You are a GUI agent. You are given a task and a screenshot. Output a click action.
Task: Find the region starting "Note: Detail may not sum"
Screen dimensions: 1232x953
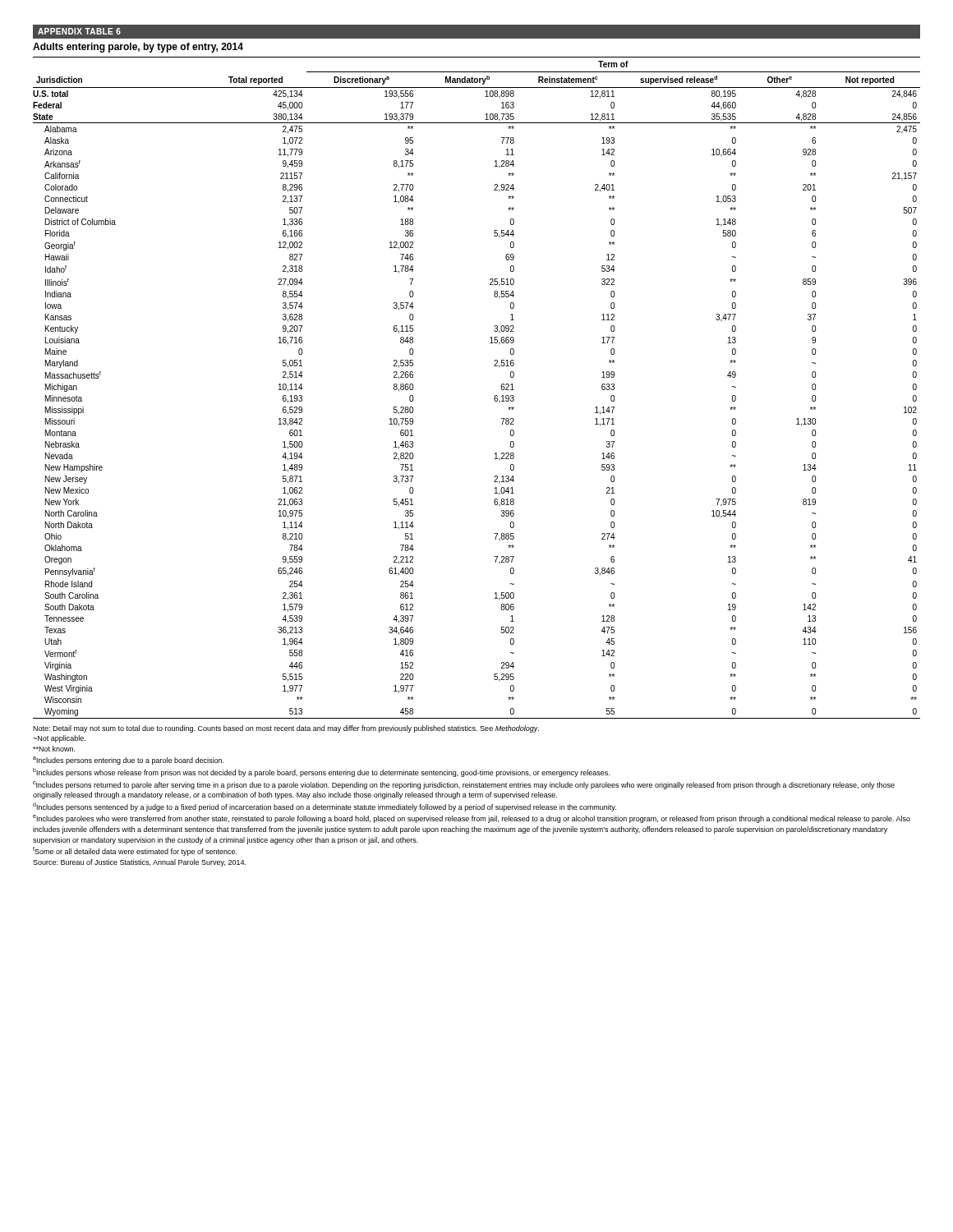click(286, 728)
